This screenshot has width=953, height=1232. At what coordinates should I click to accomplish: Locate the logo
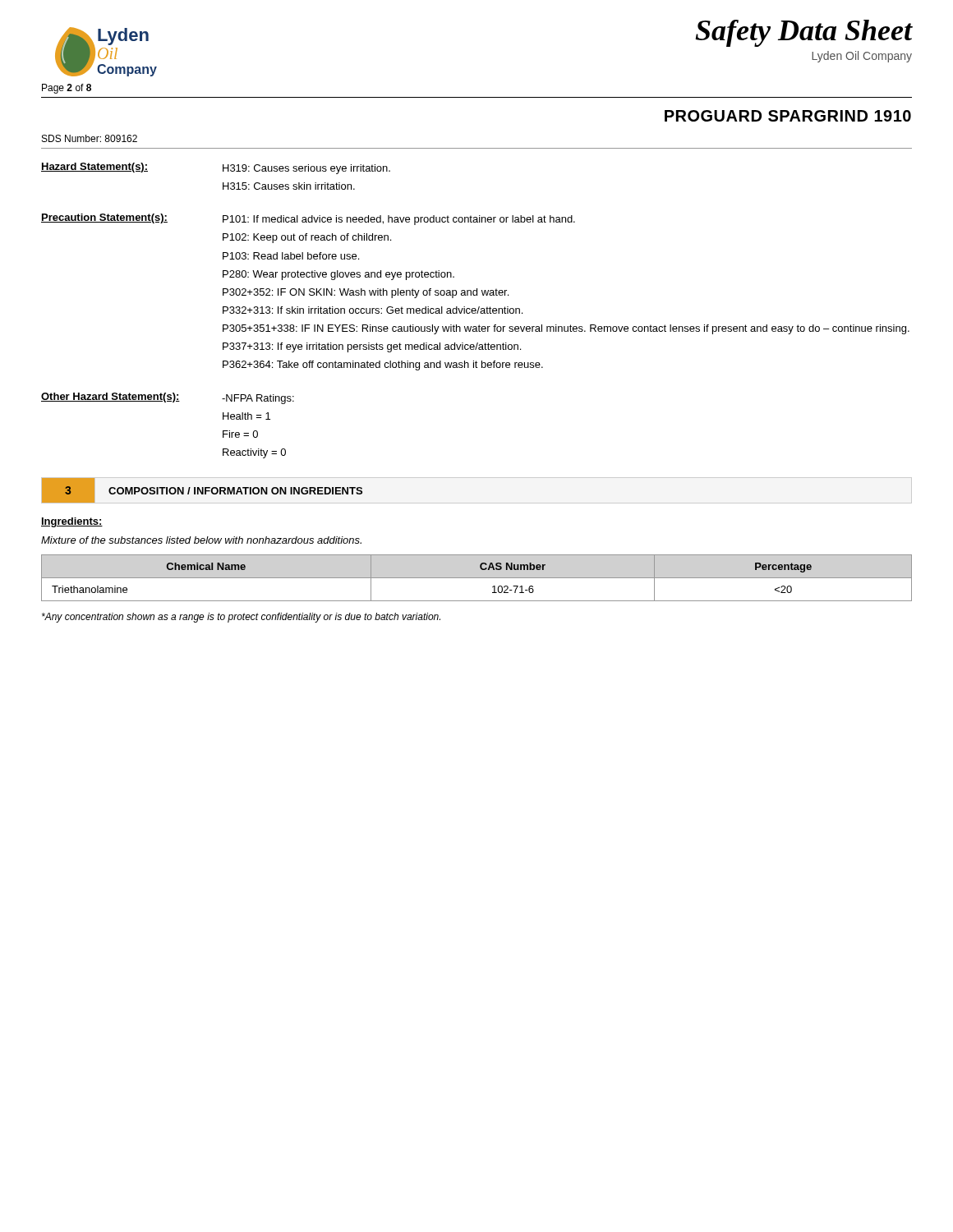[x=115, y=53]
